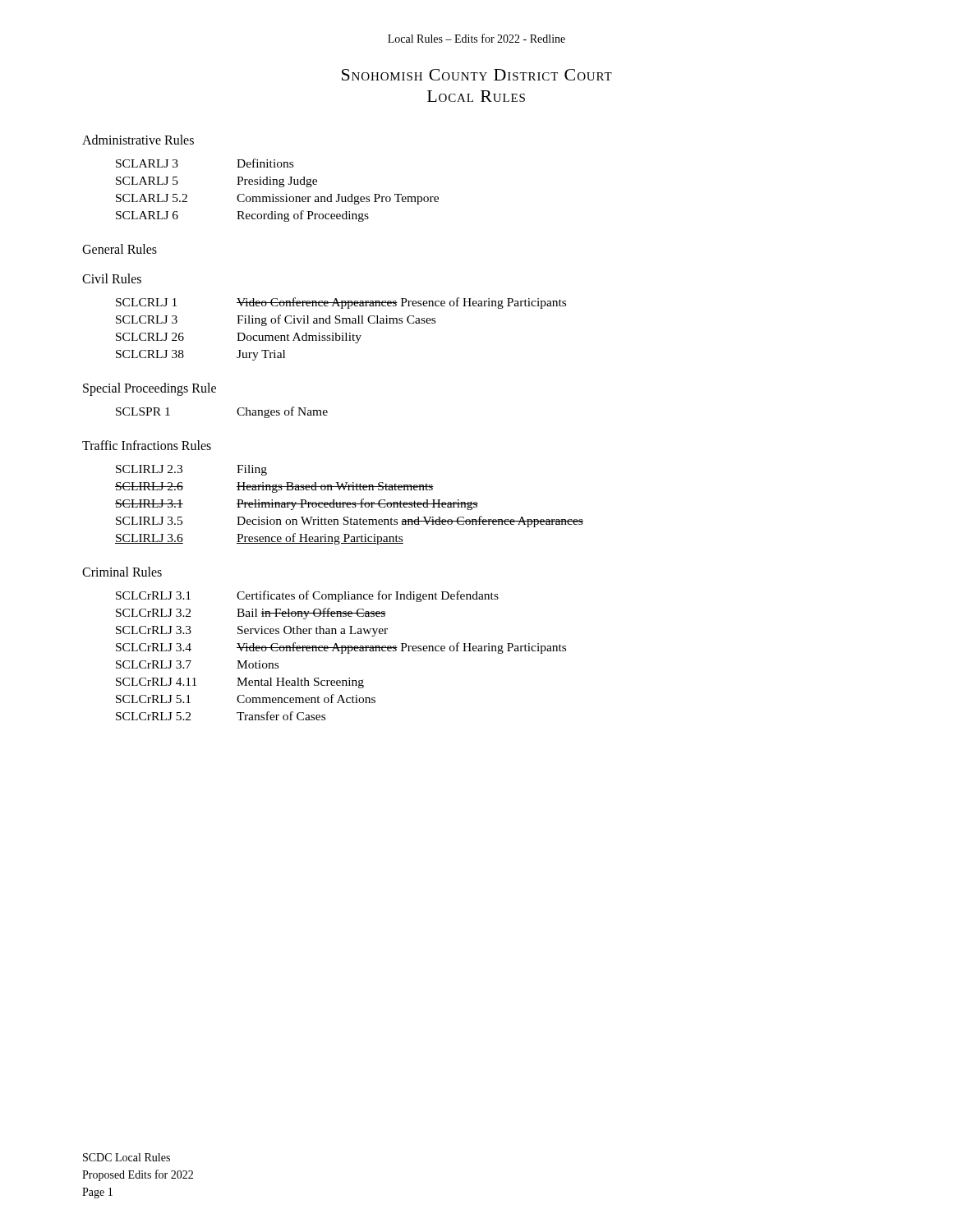The width and height of the screenshot is (953, 1232).
Task: Find the section header that says "Civil Rules"
Action: pos(112,279)
